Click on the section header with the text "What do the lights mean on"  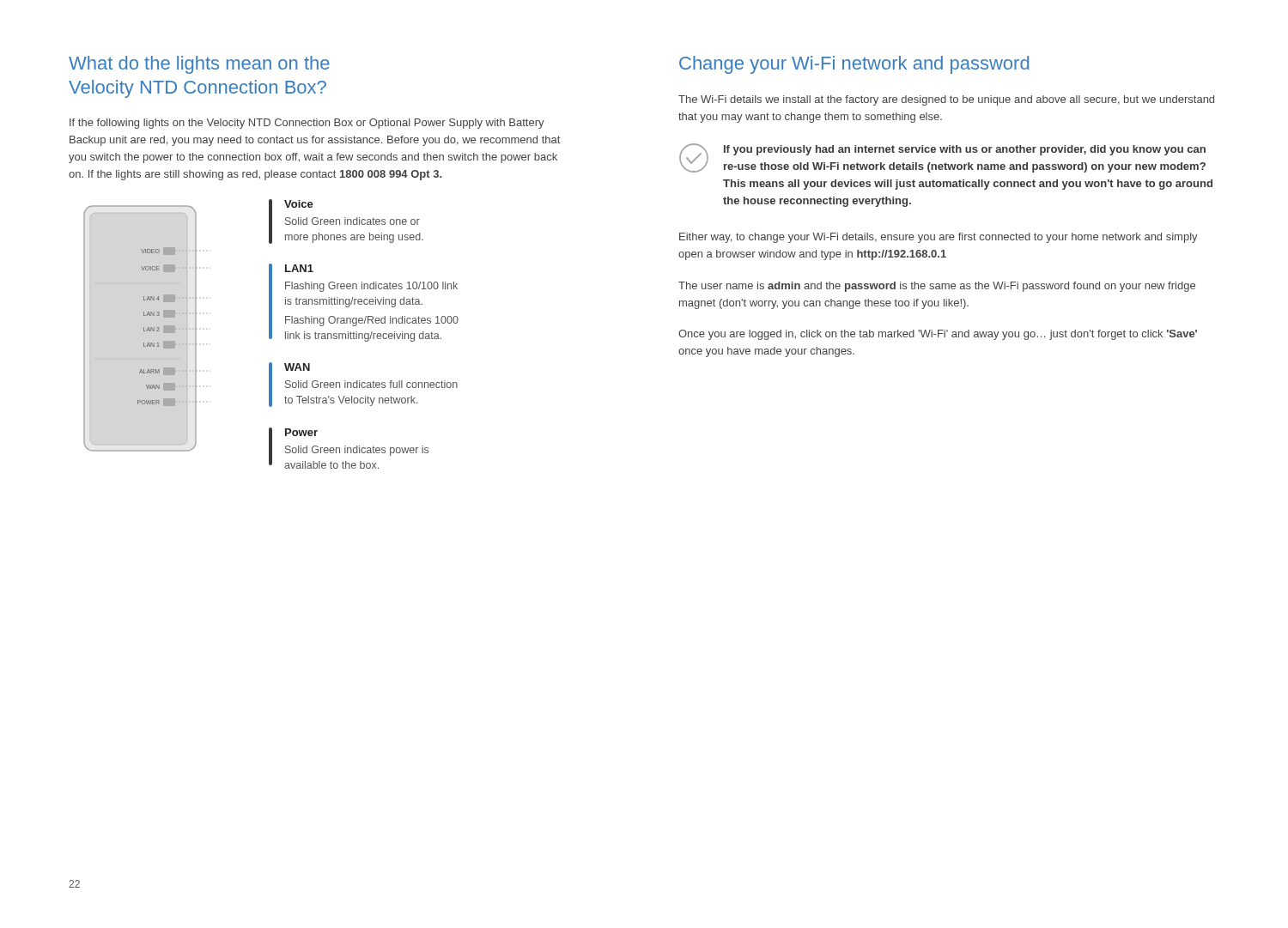point(199,75)
